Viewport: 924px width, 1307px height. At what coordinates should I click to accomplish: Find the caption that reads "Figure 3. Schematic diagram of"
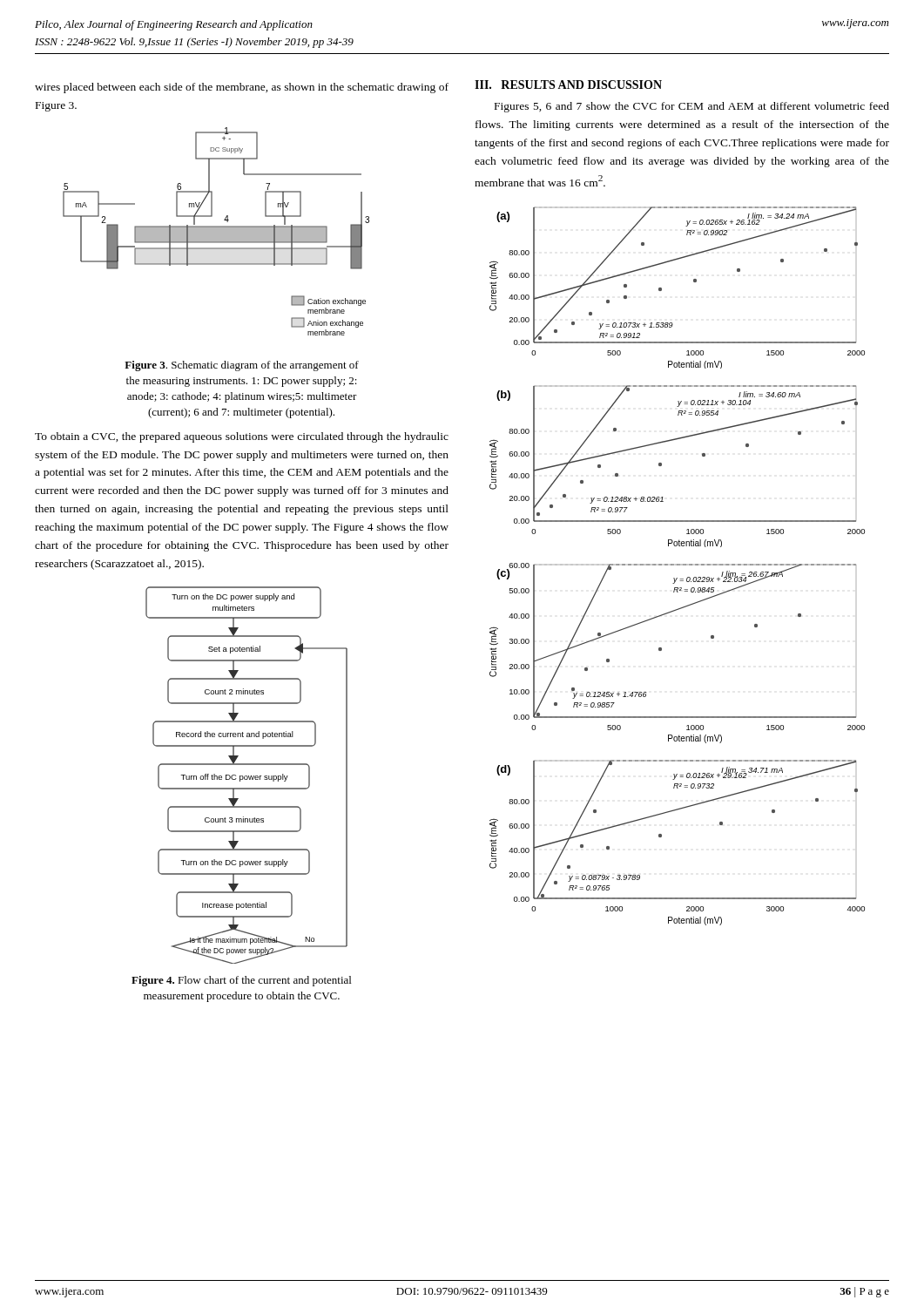point(242,388)
